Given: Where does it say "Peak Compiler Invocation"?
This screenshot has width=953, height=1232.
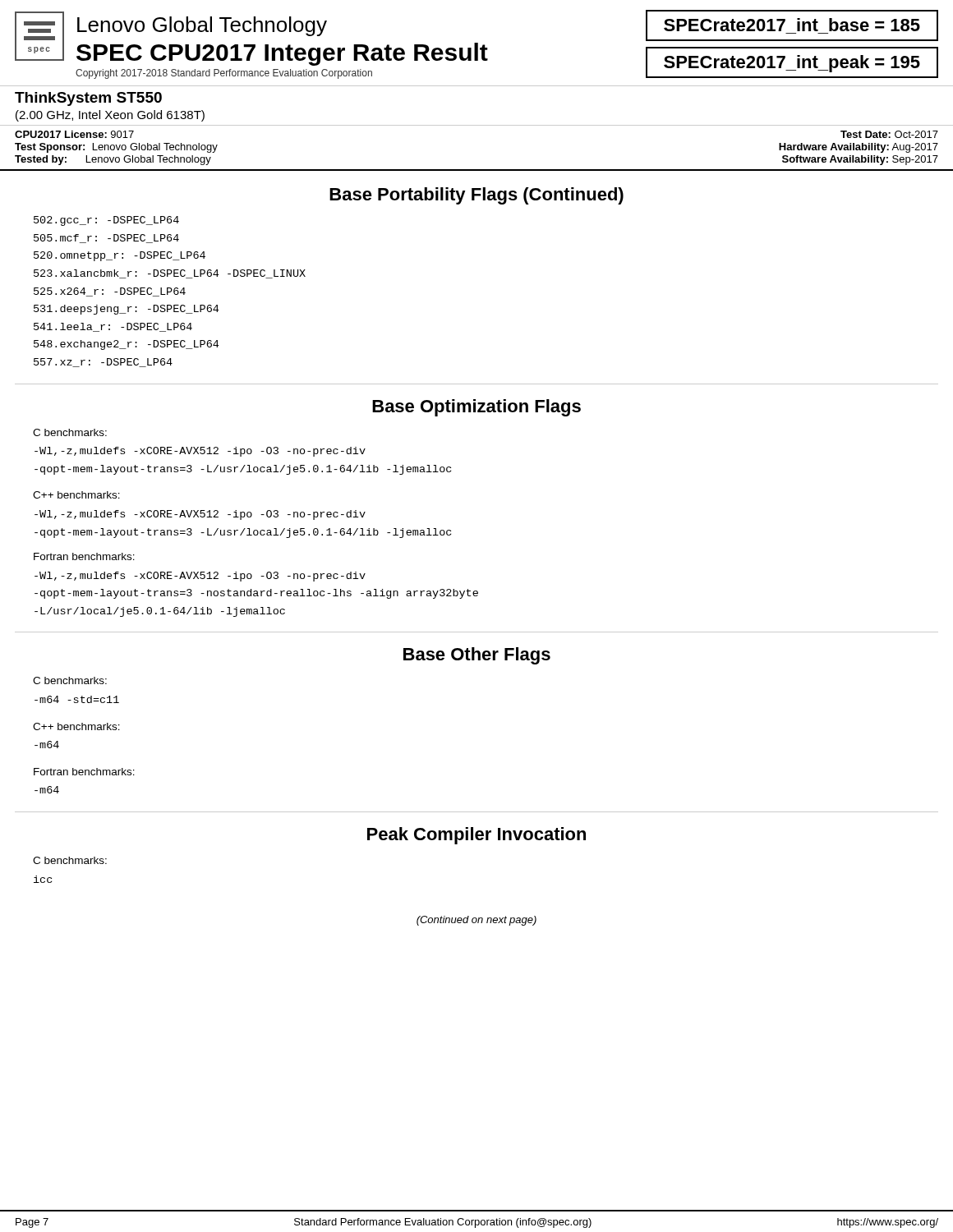Looking at the screenshot, I should 476,834.
